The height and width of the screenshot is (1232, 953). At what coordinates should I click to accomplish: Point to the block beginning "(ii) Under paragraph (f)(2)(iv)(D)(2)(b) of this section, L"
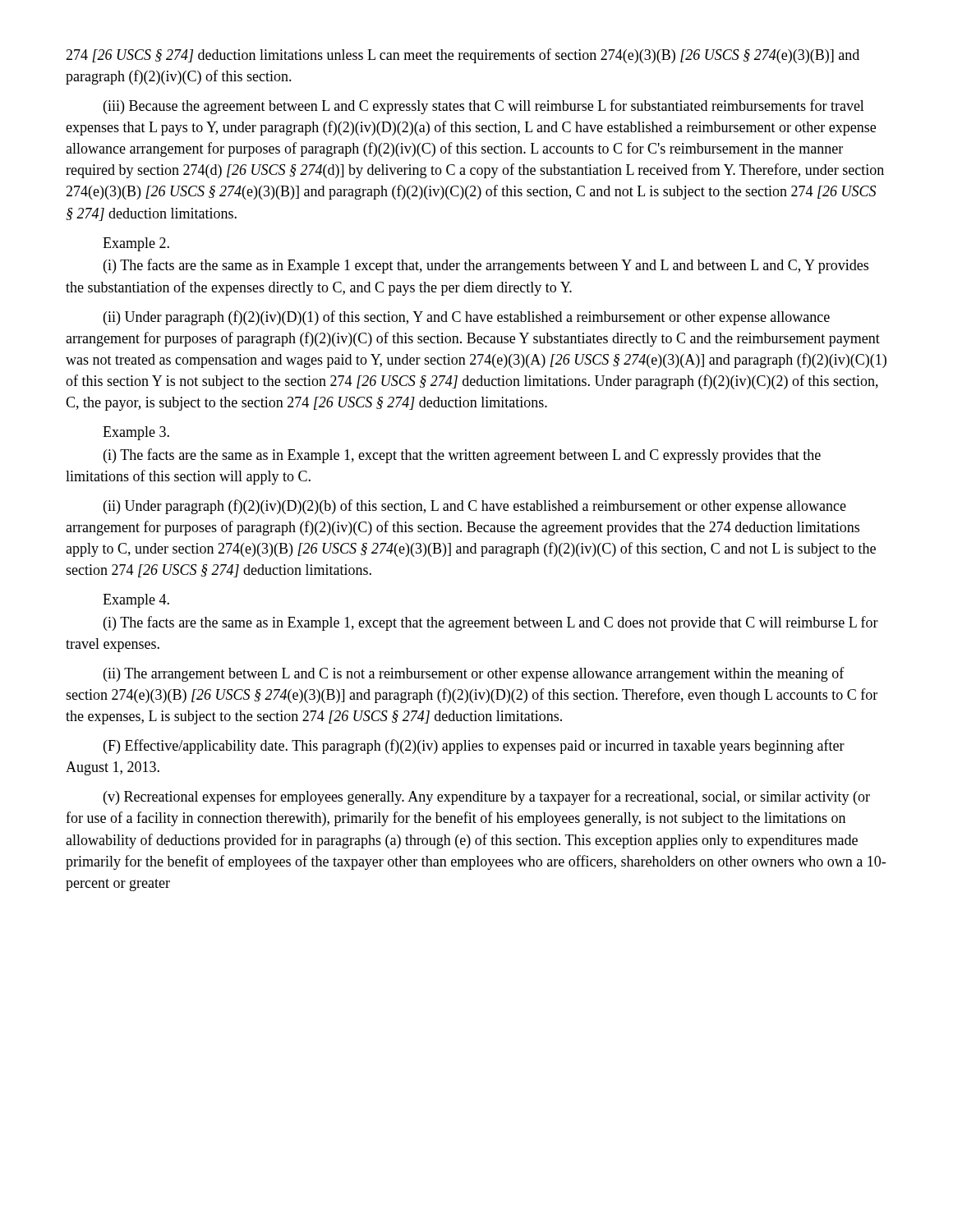[476, 538]
